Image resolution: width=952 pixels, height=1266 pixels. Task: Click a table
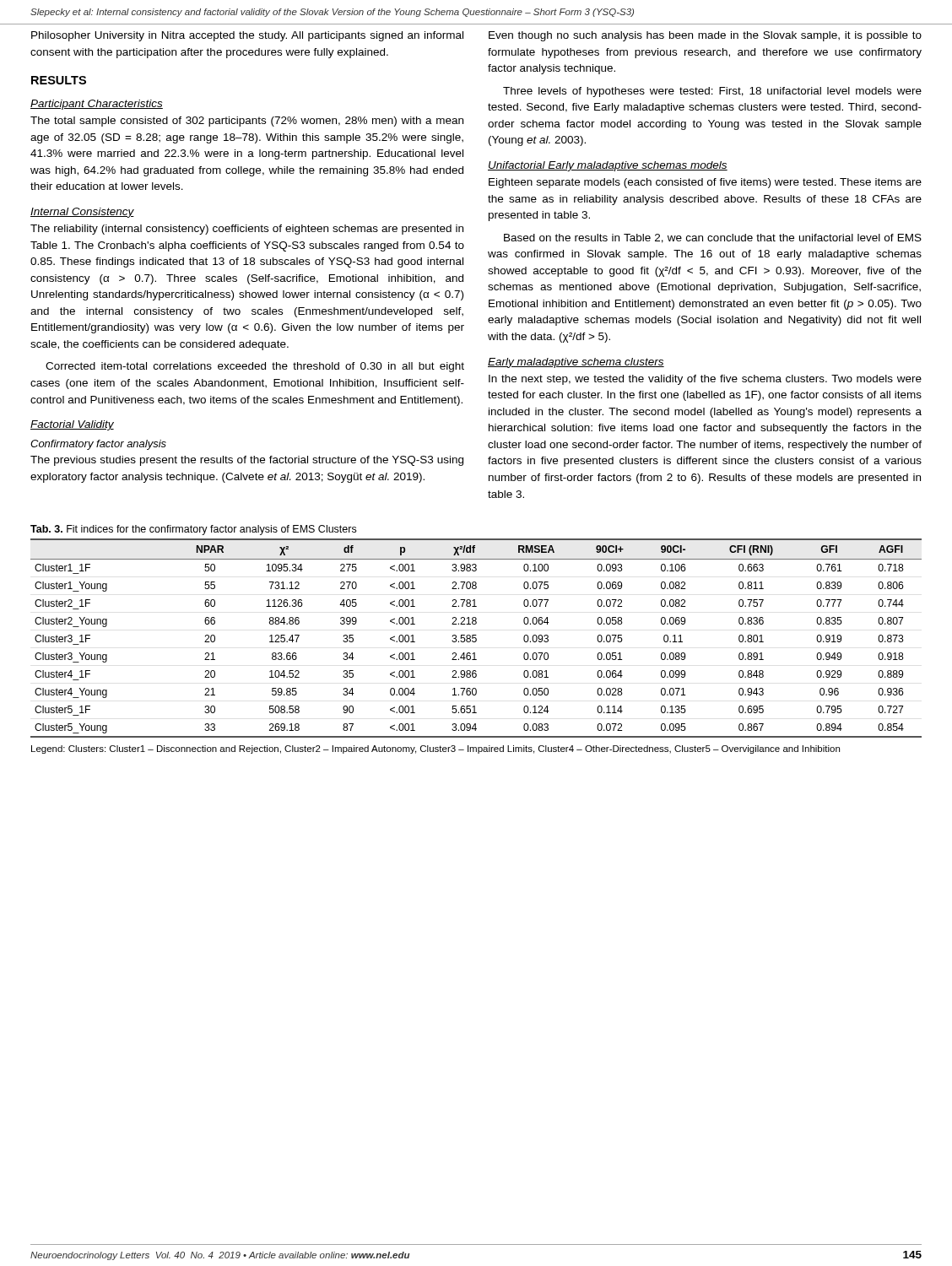[x=476, y=638]
